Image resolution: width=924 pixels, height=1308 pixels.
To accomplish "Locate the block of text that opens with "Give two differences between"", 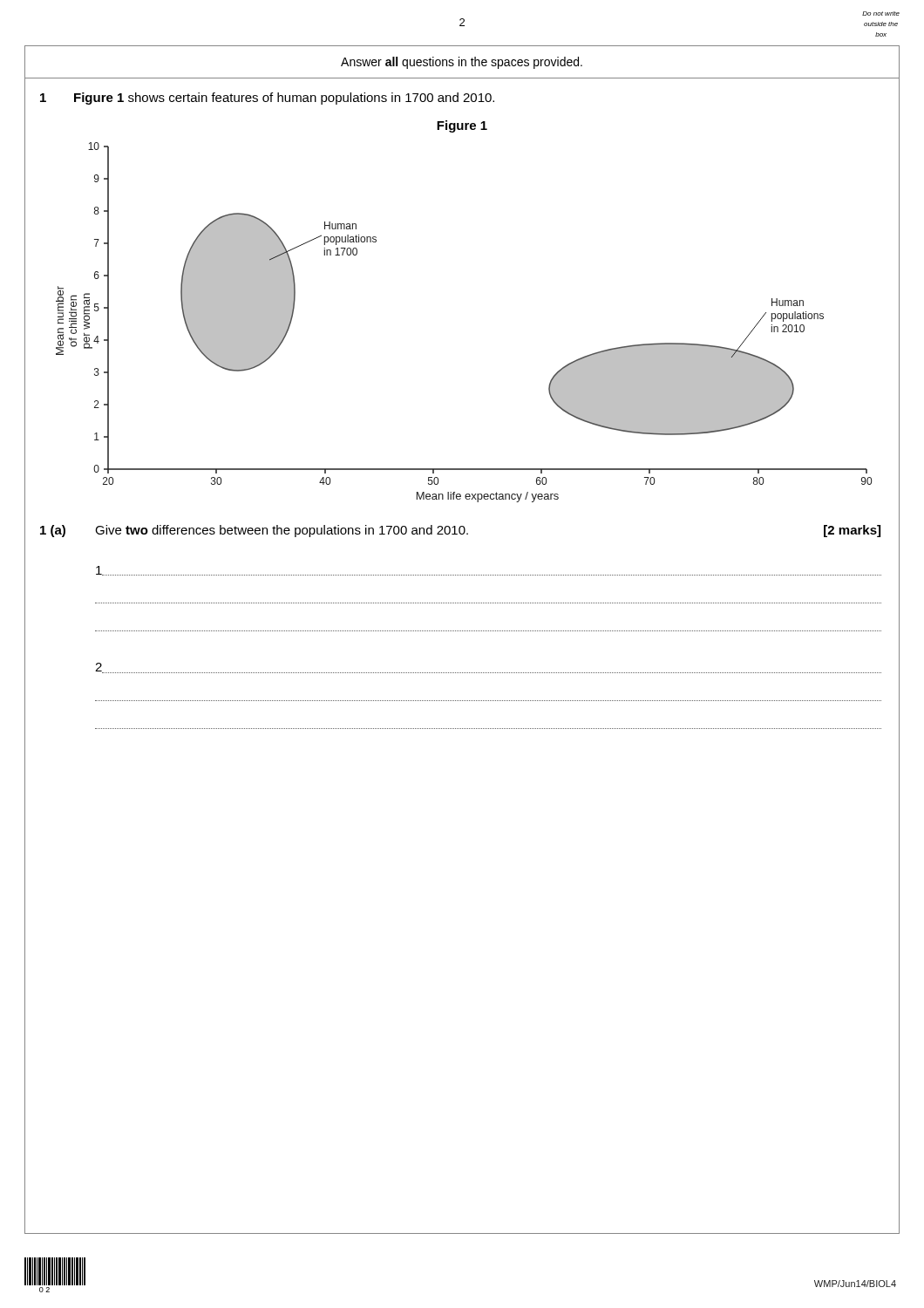I will coord(282,530).
